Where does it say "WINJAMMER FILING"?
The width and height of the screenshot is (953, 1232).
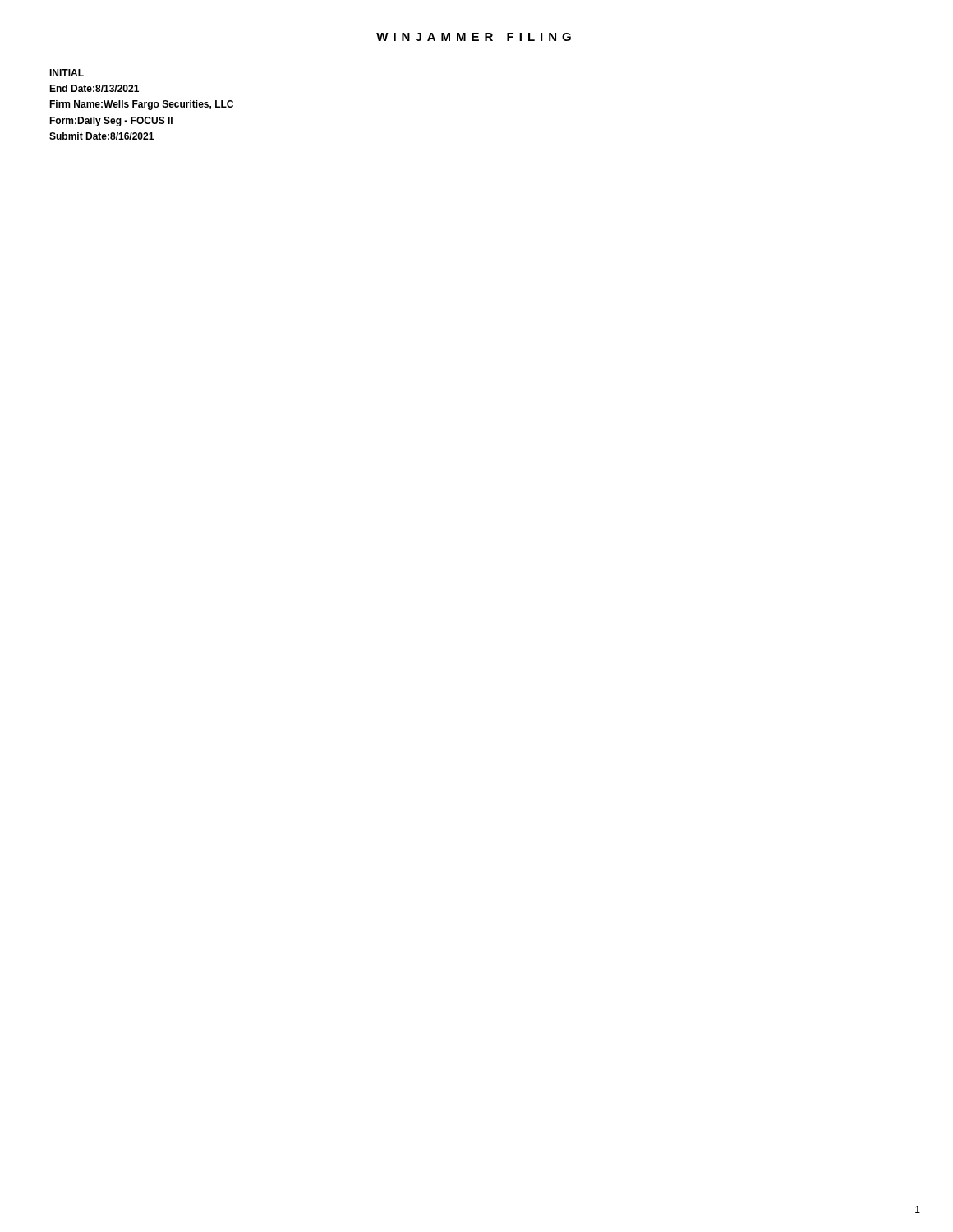click(x=476, y=37)
